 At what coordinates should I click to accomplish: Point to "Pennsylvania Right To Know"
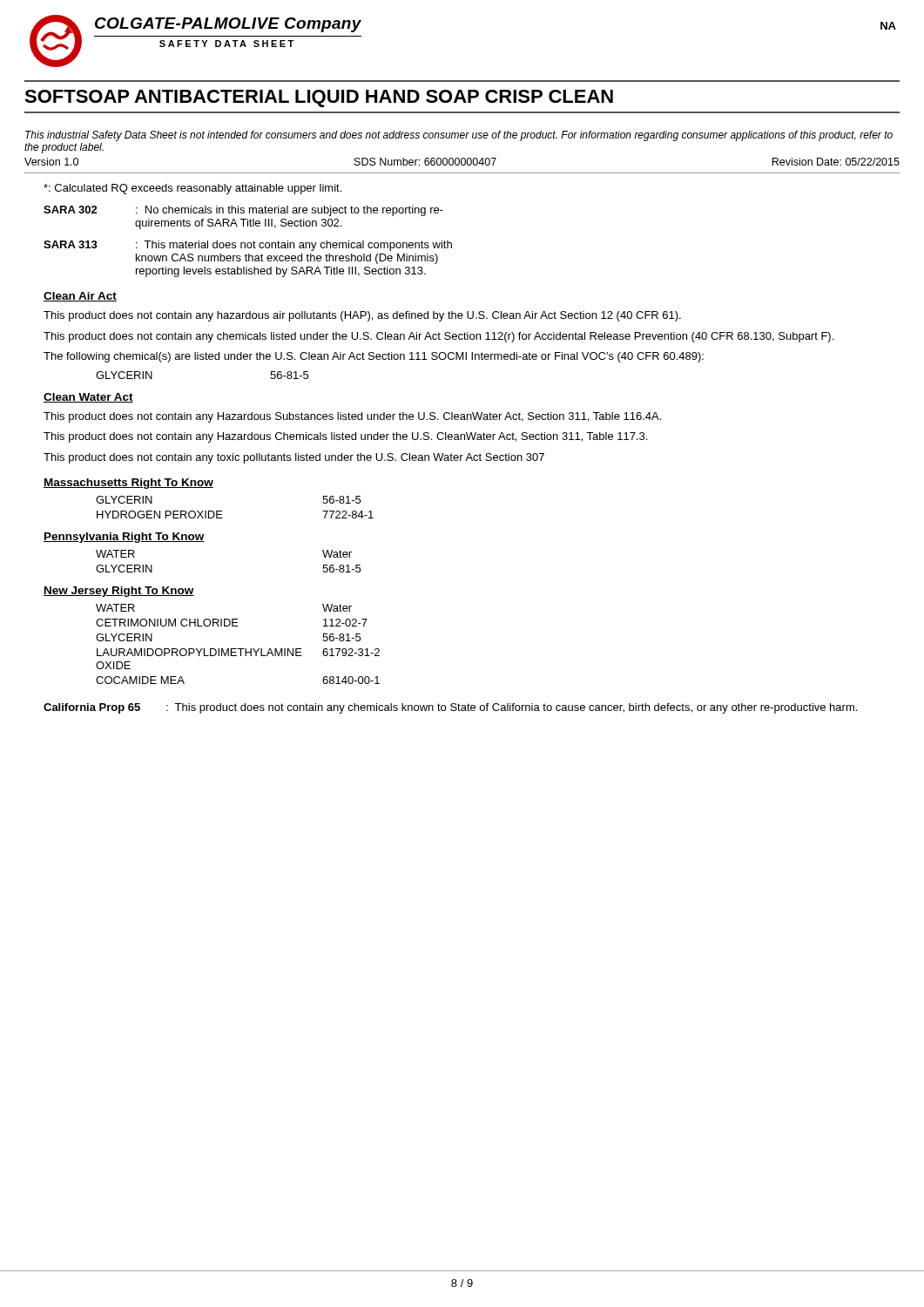[124, 536]
